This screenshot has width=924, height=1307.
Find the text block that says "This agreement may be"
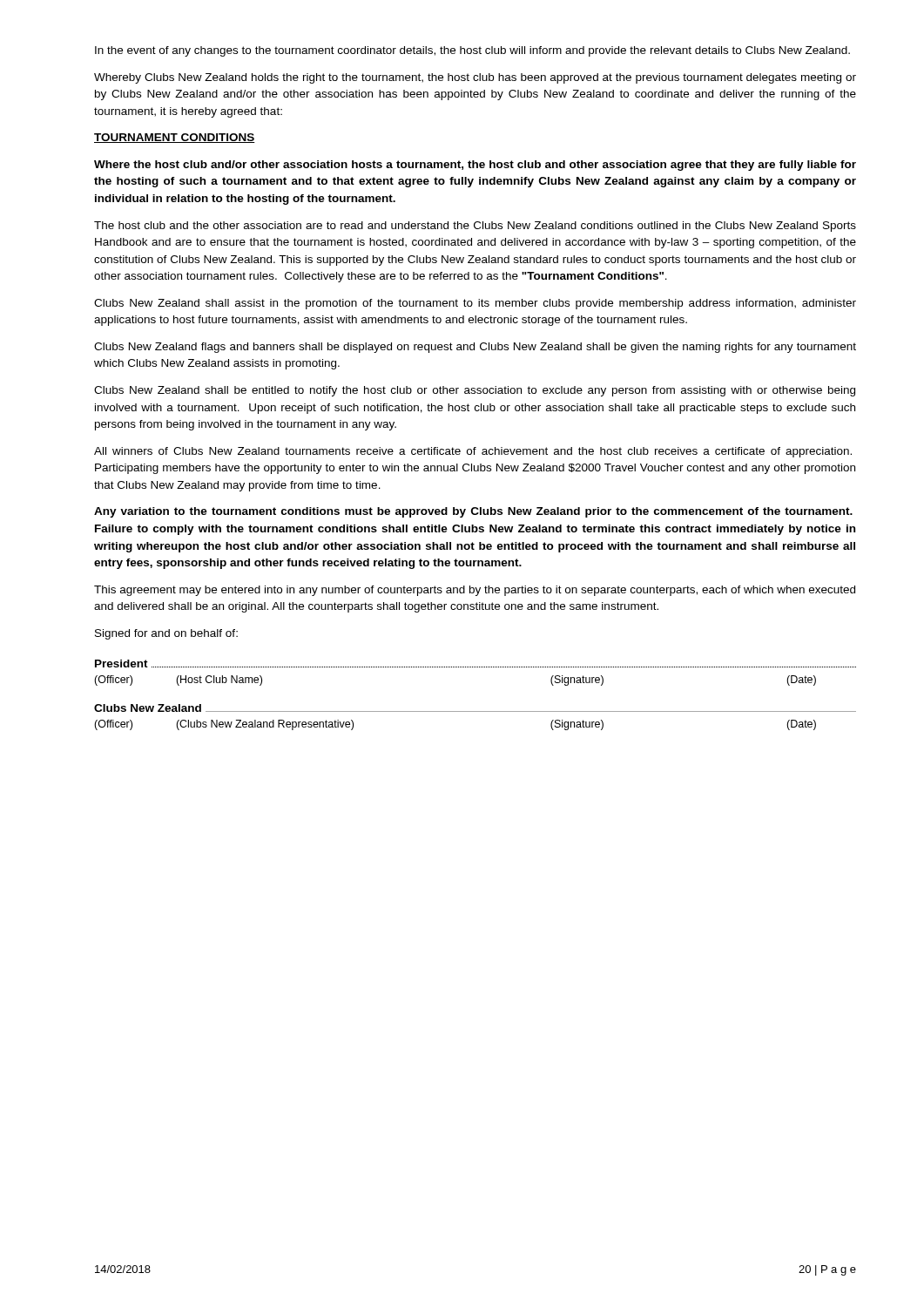pyautogui.click(x=475, y=598)
